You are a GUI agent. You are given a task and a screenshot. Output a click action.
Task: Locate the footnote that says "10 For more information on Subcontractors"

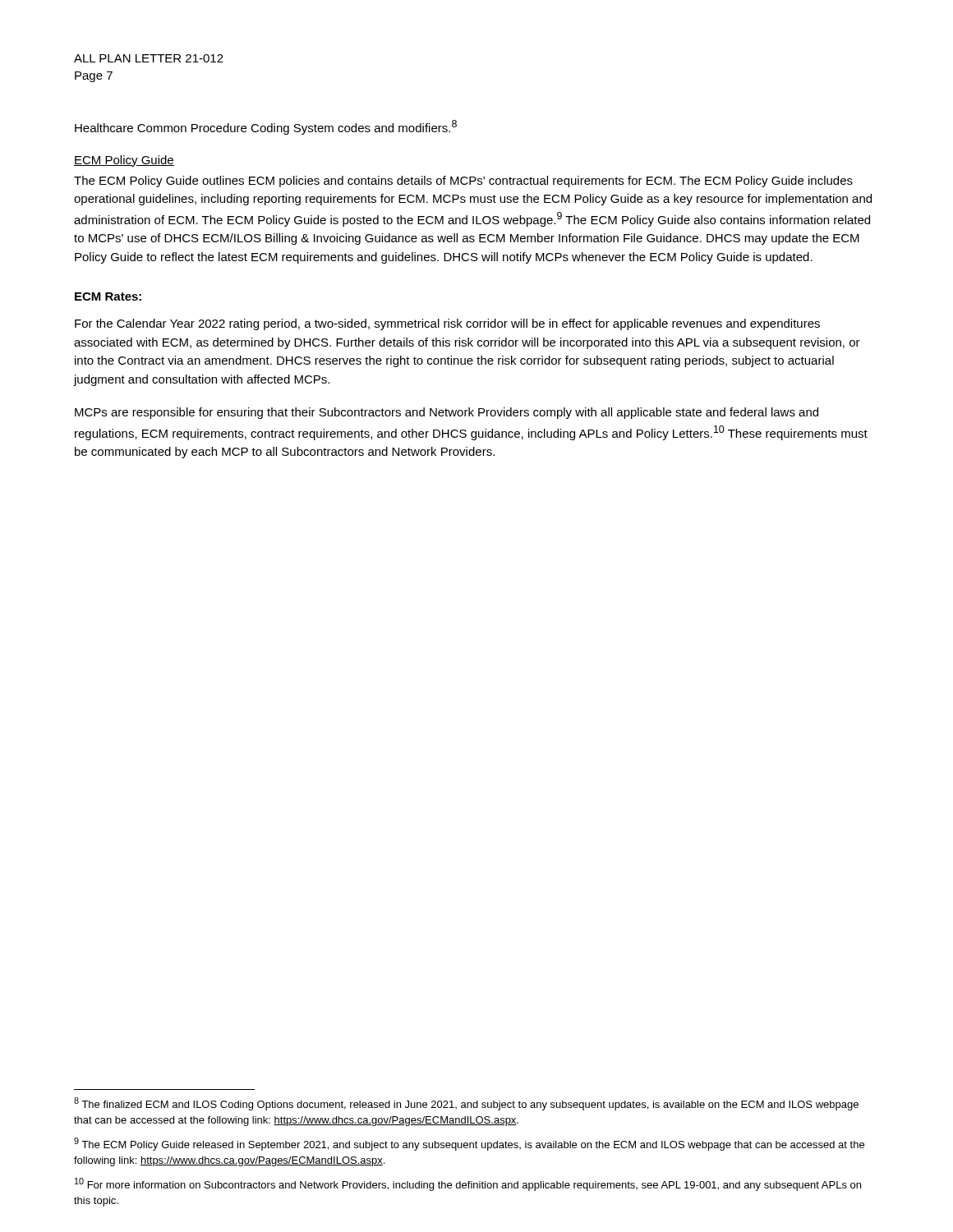click(x=468, y=1191)
